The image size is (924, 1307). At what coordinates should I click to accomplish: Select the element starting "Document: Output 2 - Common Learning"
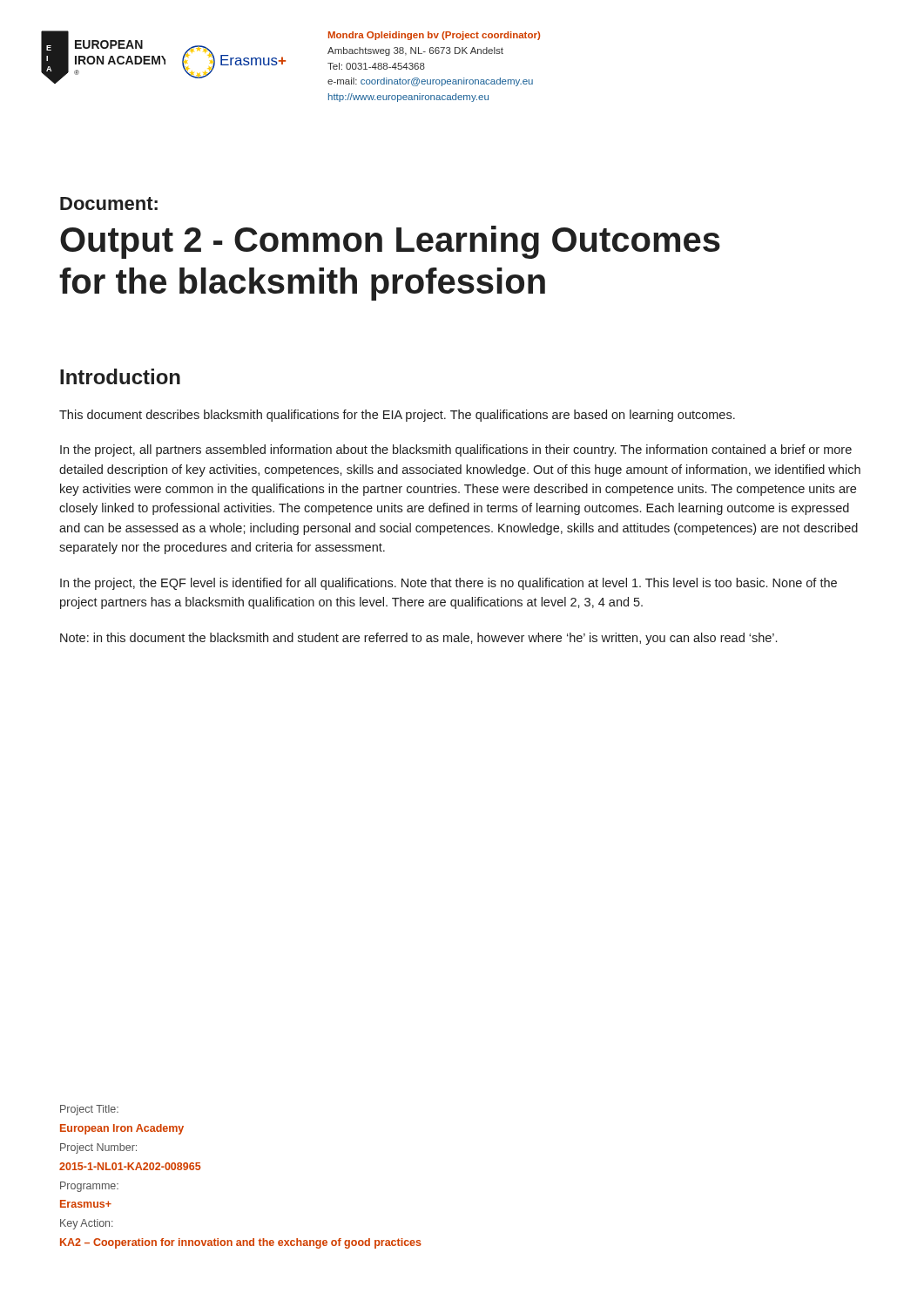click(462, 247)
